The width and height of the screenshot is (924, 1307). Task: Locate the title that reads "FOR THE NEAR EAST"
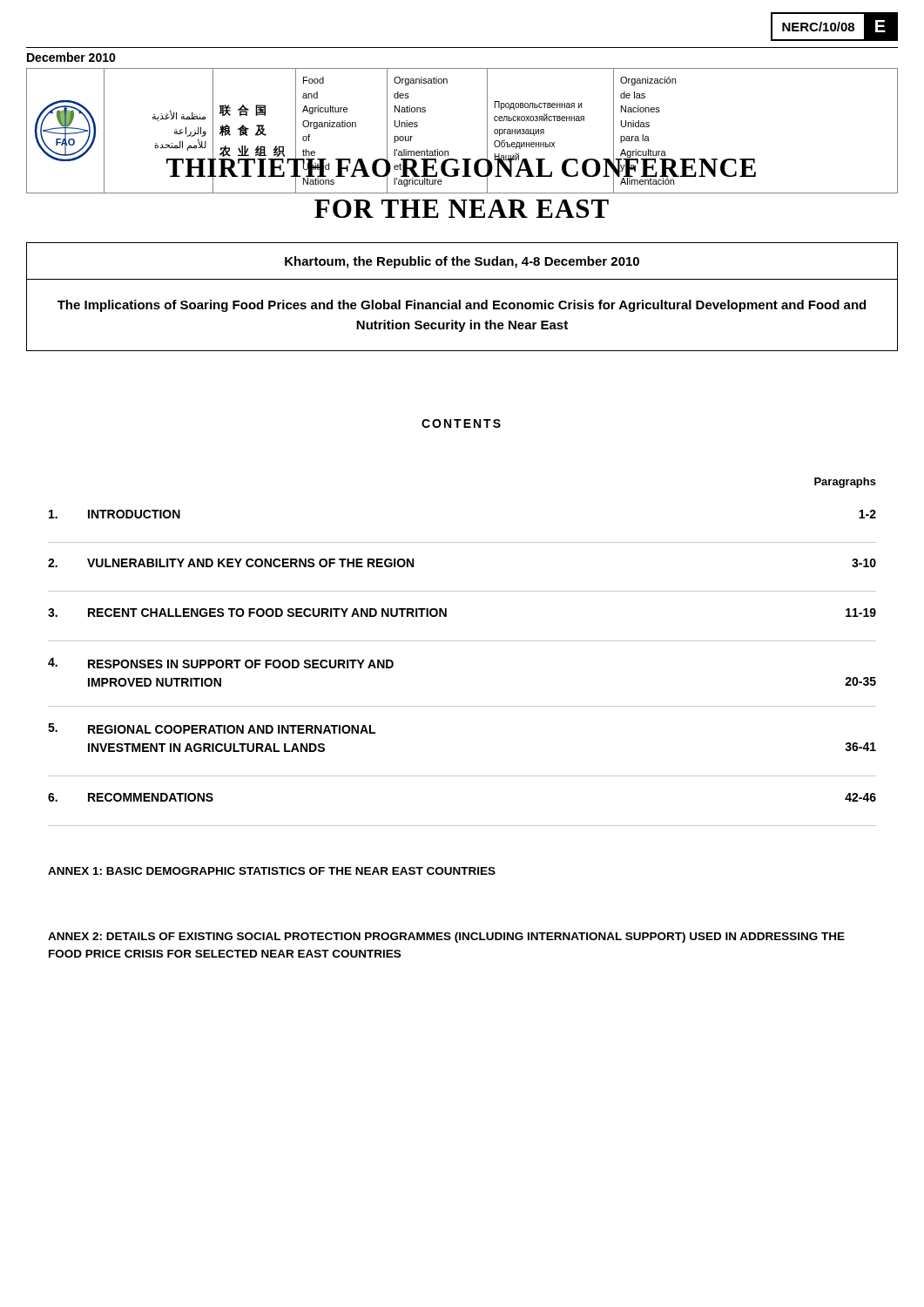point(462,209)
